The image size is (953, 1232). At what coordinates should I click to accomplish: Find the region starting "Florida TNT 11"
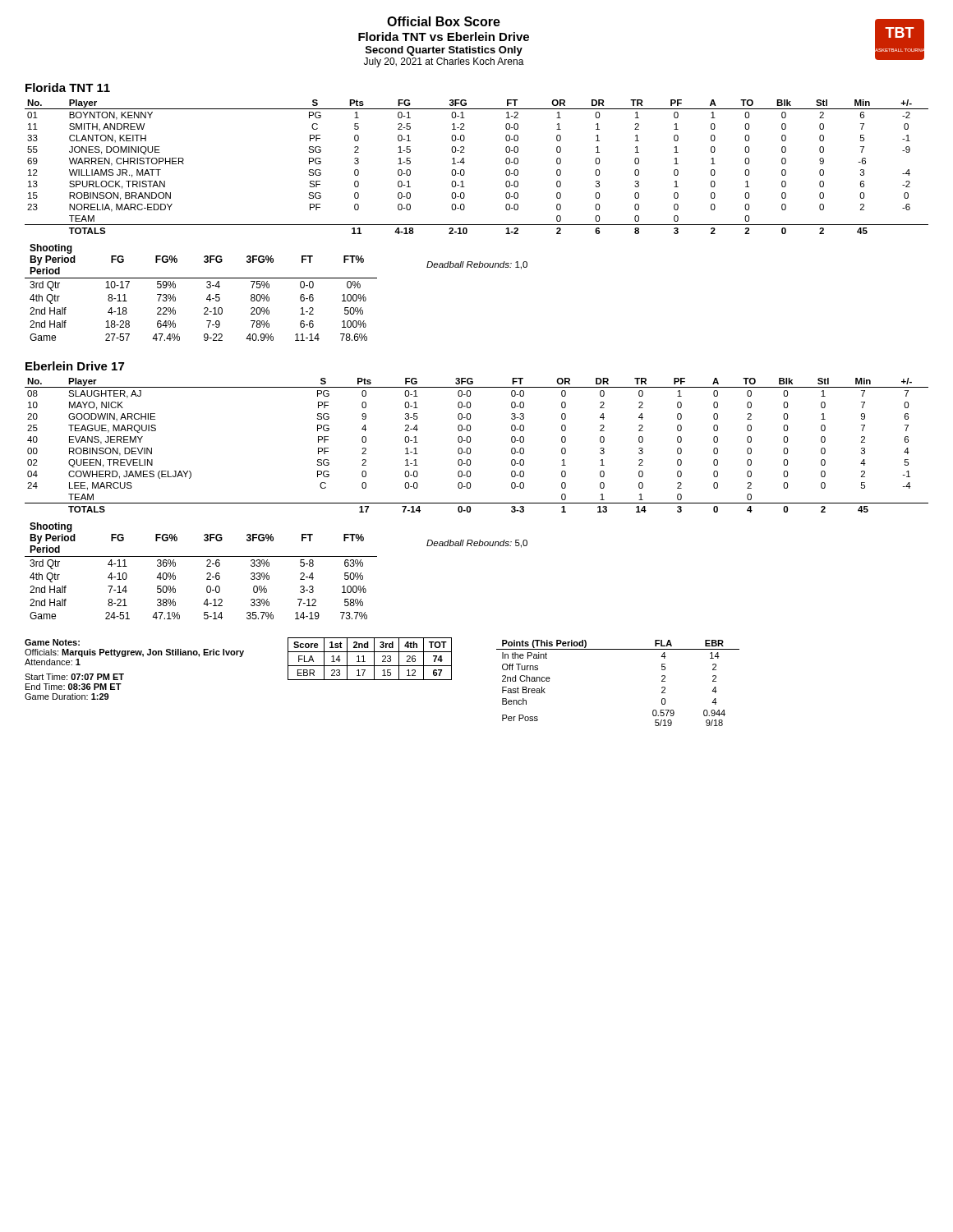(x=67, y=87)
